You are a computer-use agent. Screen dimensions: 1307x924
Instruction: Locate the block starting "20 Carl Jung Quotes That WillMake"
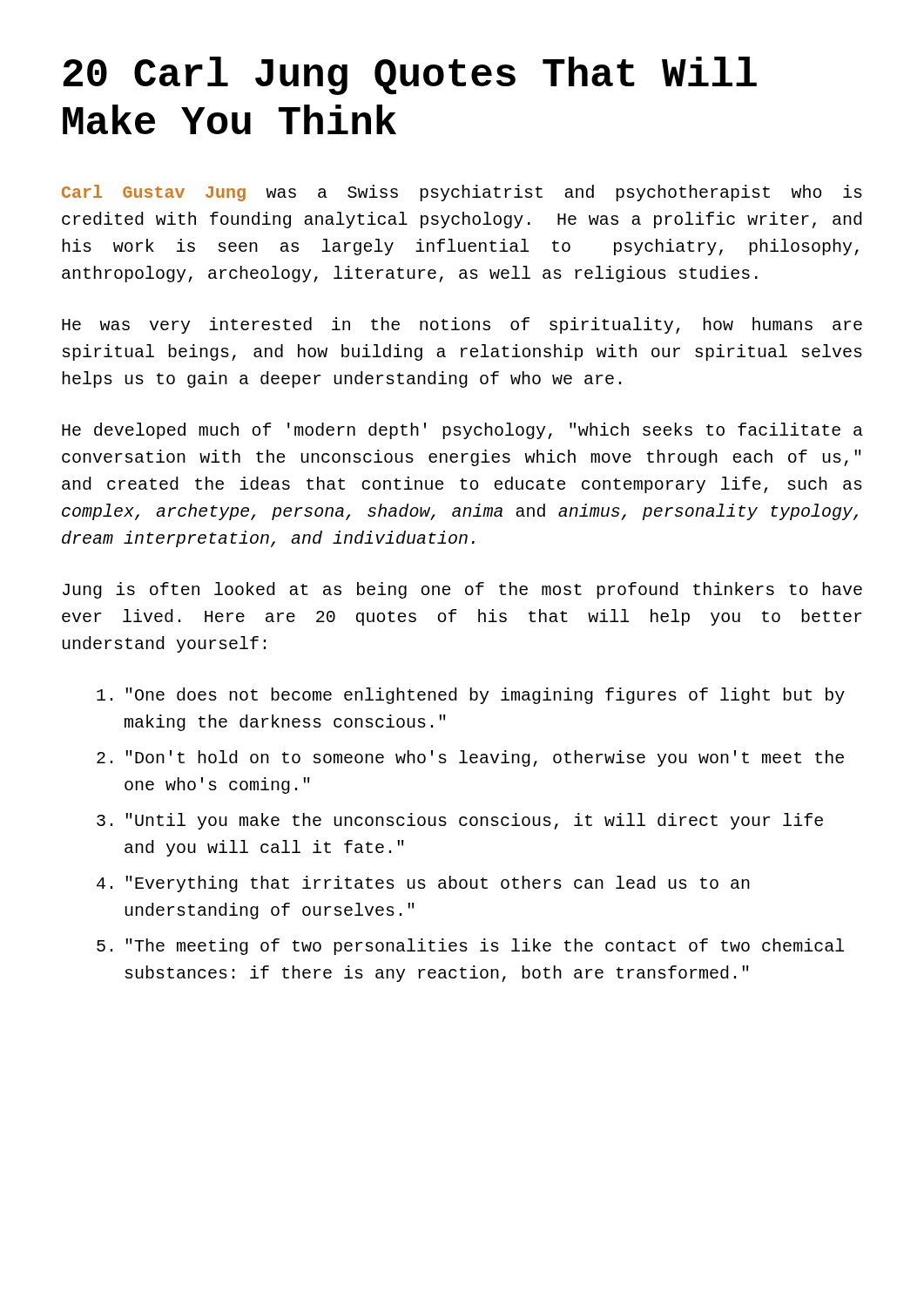point(462,100)
